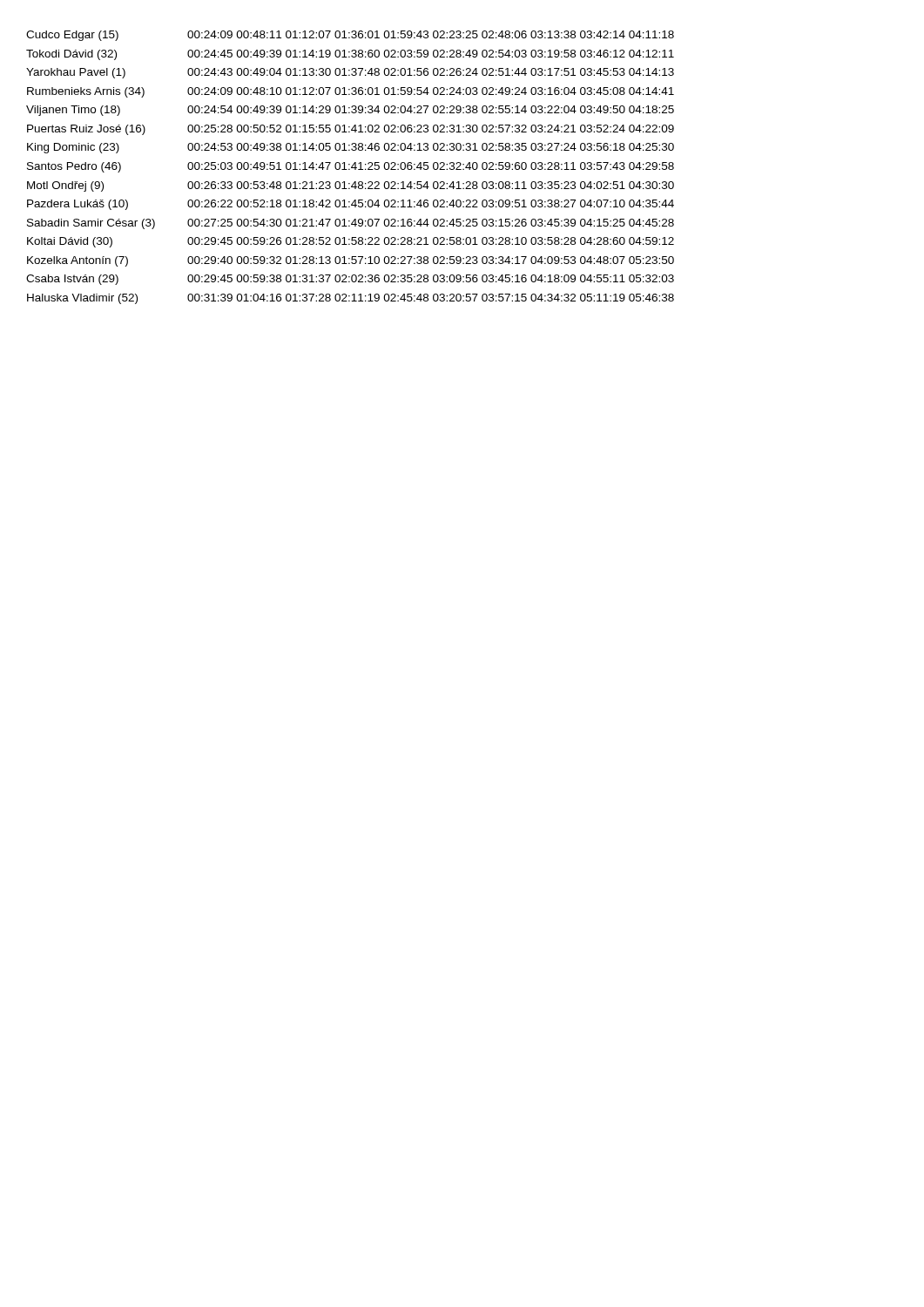Select the text block starting "Cudco Edgar (15) 00:24:09 00:48:11 01:12:07 01:36:01"
Screen dimensions: 1307x924
[x=462, y=35]
